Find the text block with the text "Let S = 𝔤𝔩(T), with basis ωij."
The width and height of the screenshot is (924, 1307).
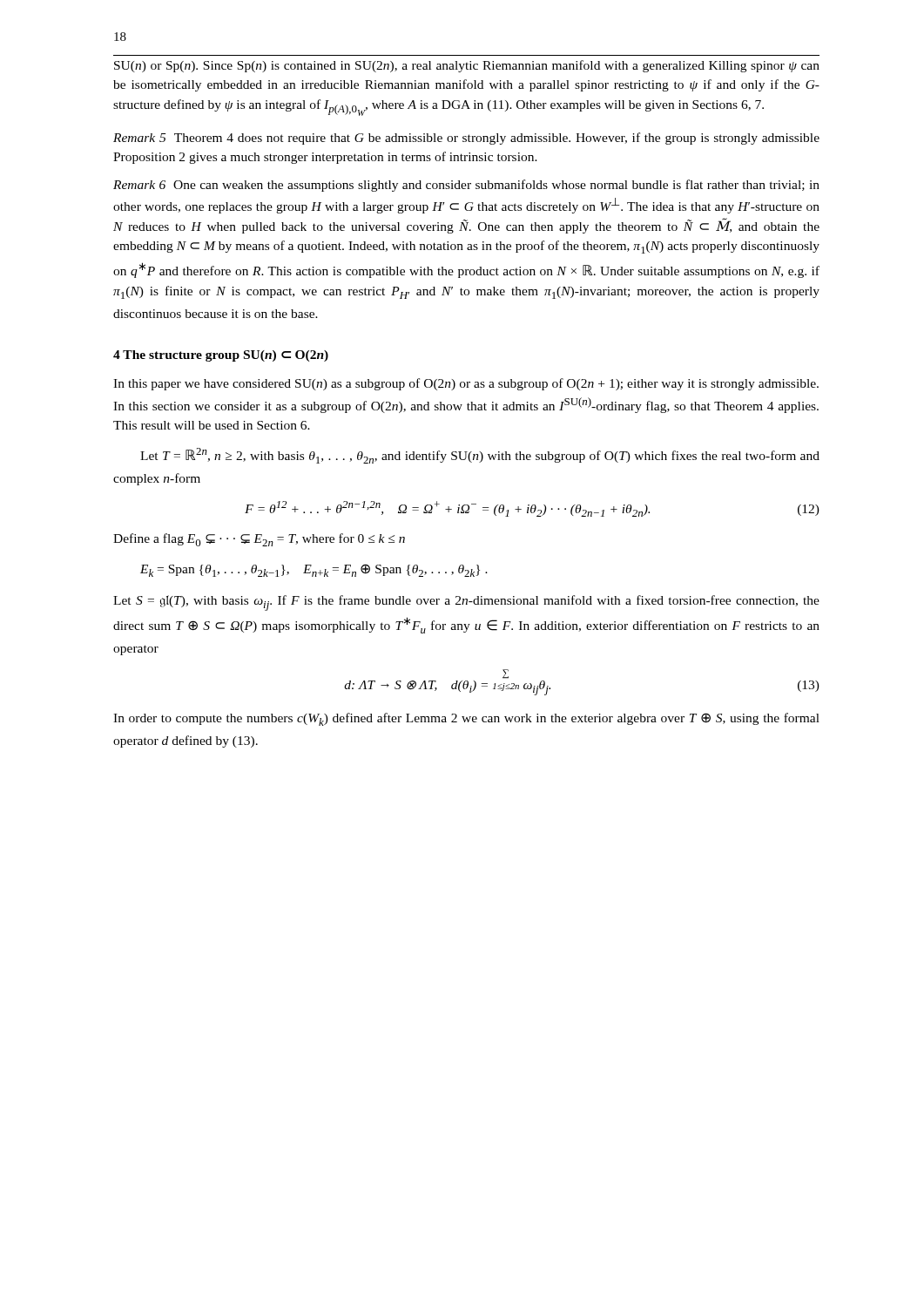466,625
